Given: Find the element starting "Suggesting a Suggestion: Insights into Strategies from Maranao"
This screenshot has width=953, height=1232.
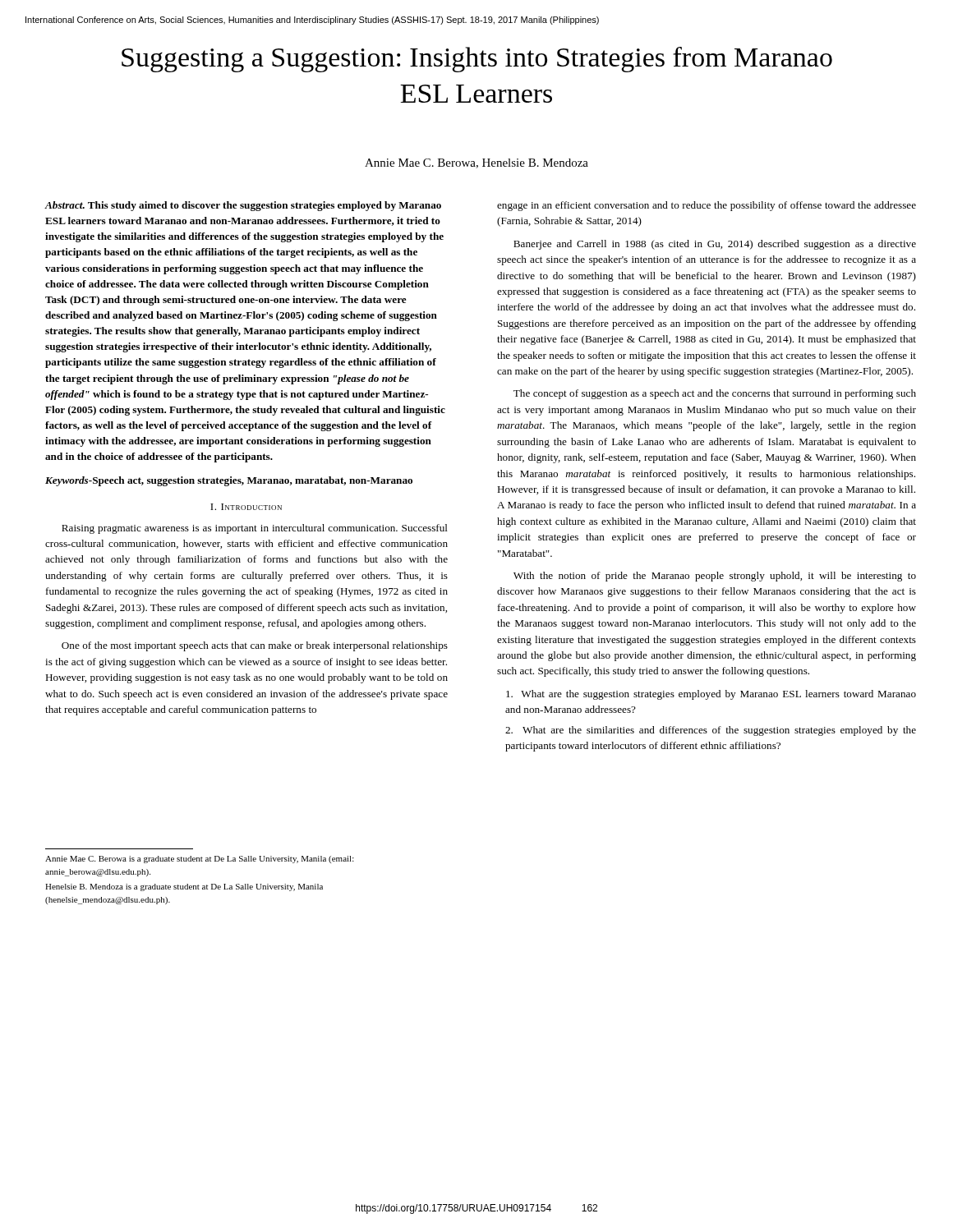Looking at the screenshot, I should point(476,76).
